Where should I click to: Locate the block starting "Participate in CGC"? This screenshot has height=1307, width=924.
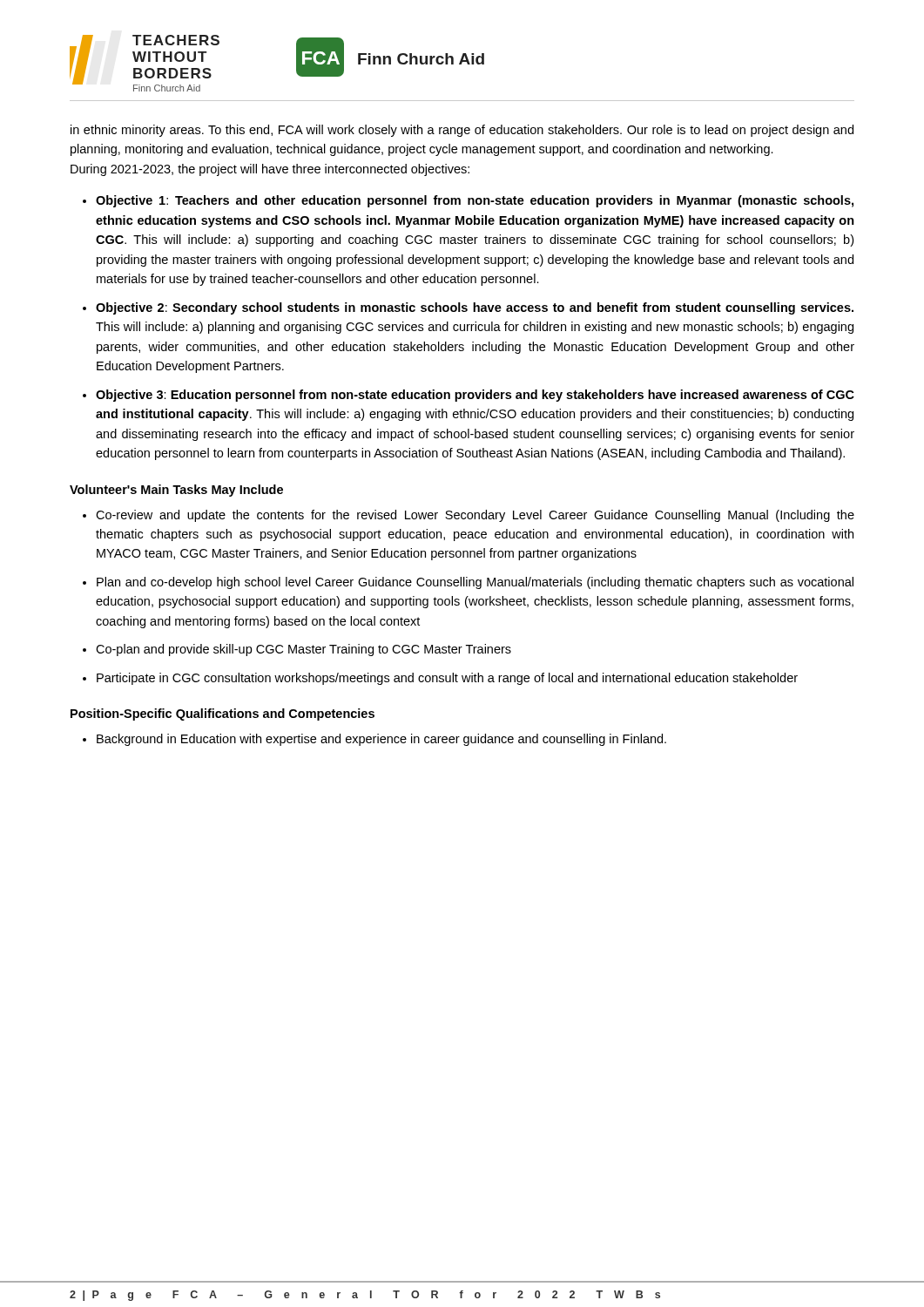point(447,678)
